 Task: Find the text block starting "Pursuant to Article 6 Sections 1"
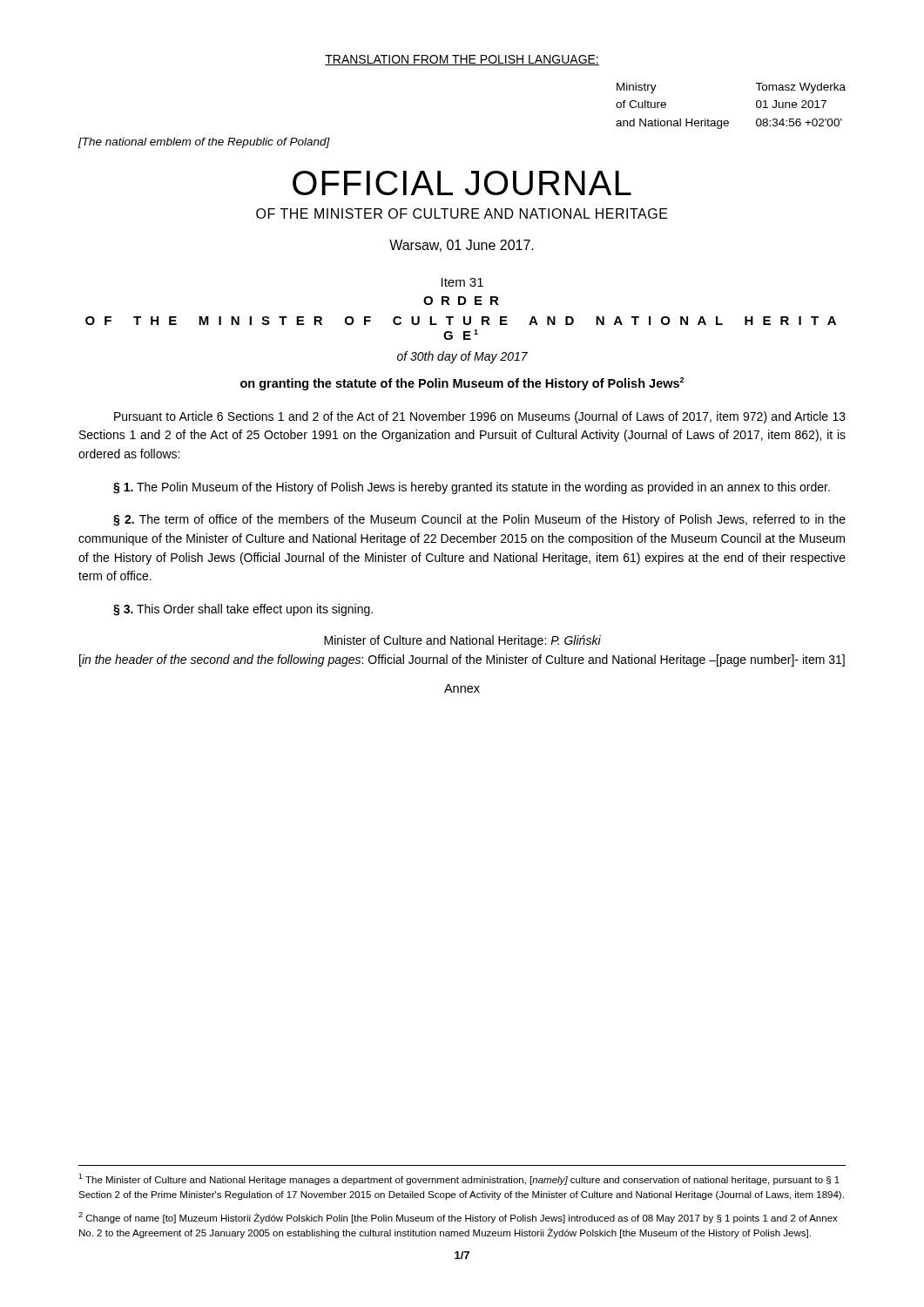pyautogui.click(x=462, y=435)
